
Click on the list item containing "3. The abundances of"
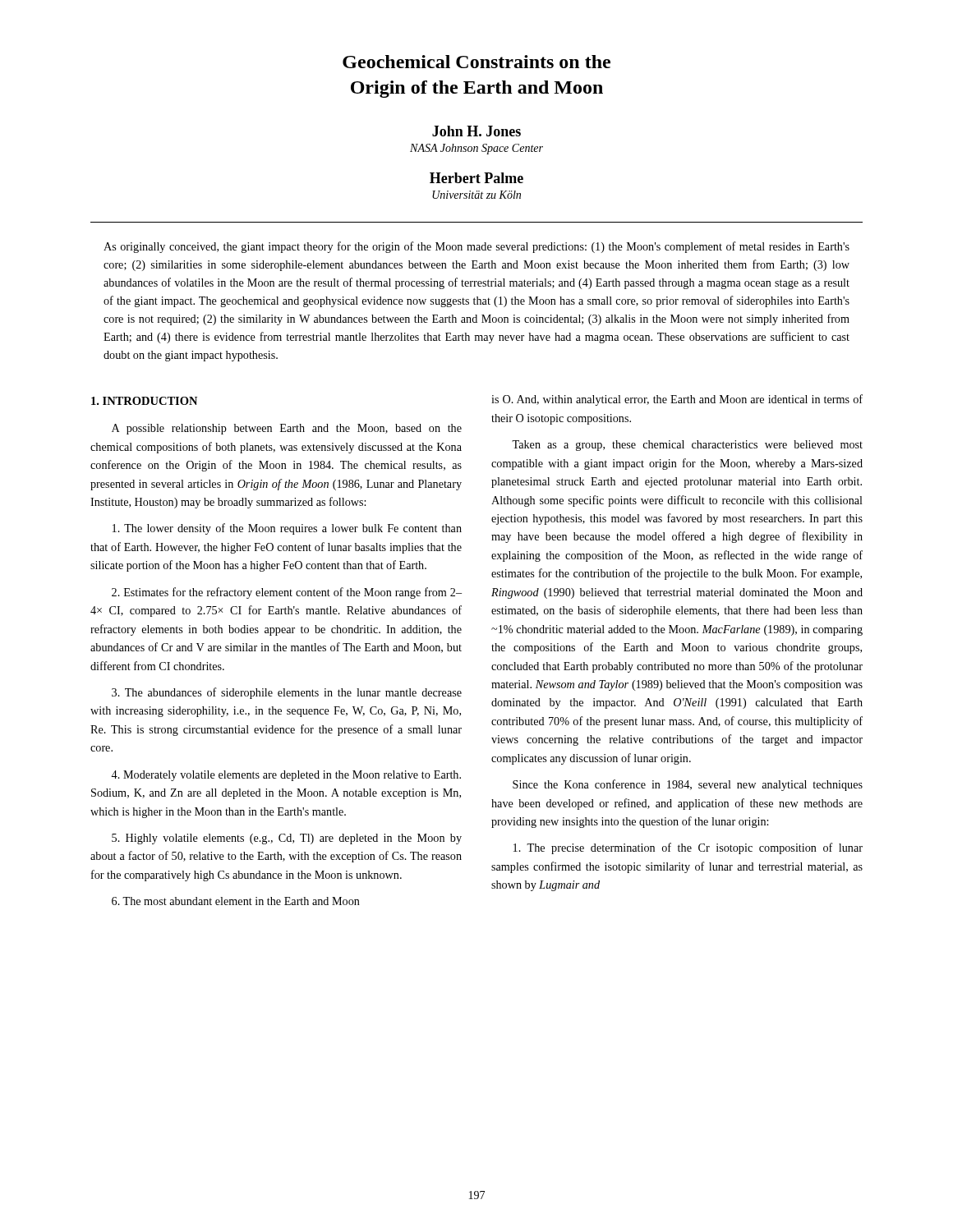pos(276,720)
